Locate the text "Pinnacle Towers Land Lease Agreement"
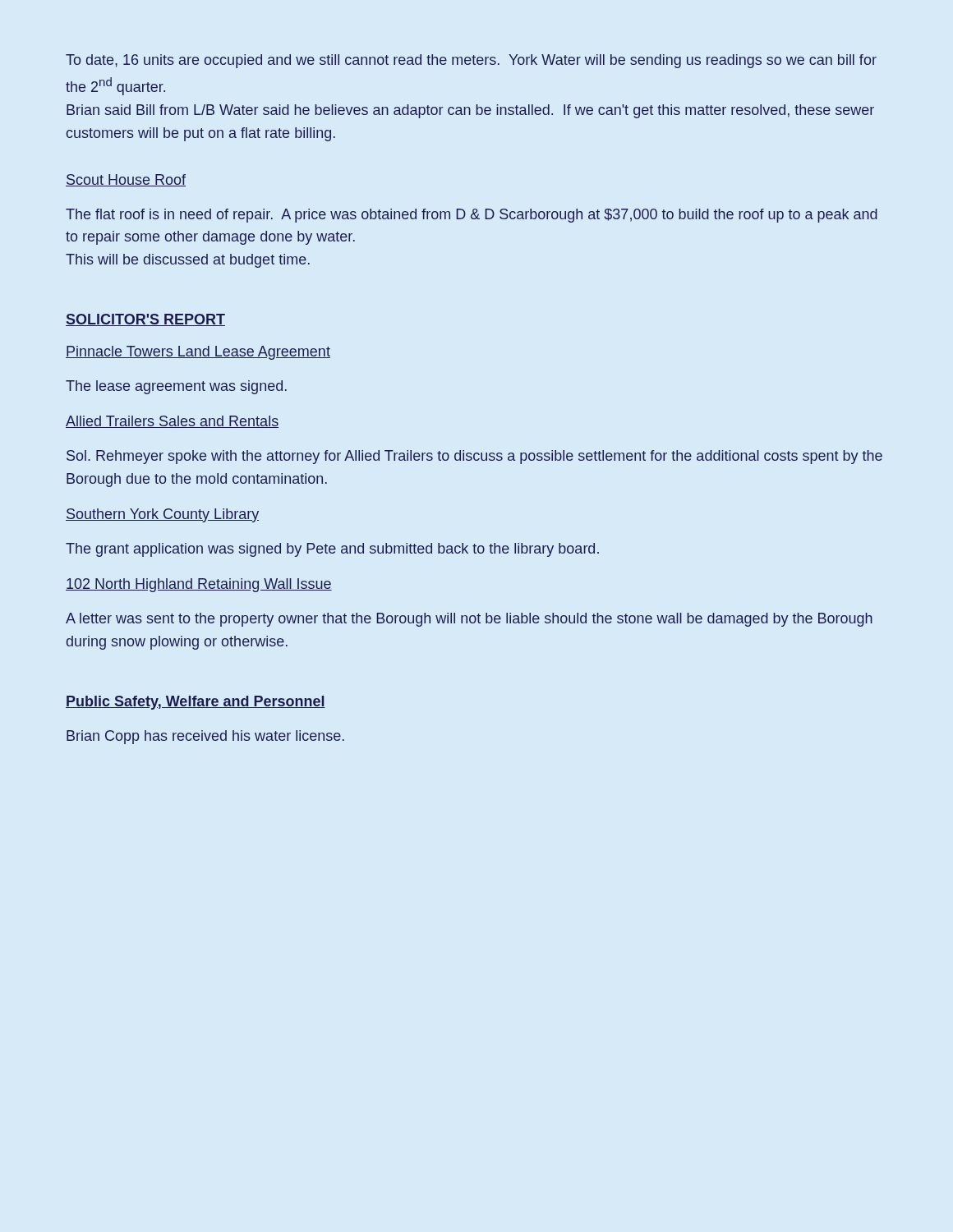Viewport: 953px width, 1232px height. pos(198,352)
